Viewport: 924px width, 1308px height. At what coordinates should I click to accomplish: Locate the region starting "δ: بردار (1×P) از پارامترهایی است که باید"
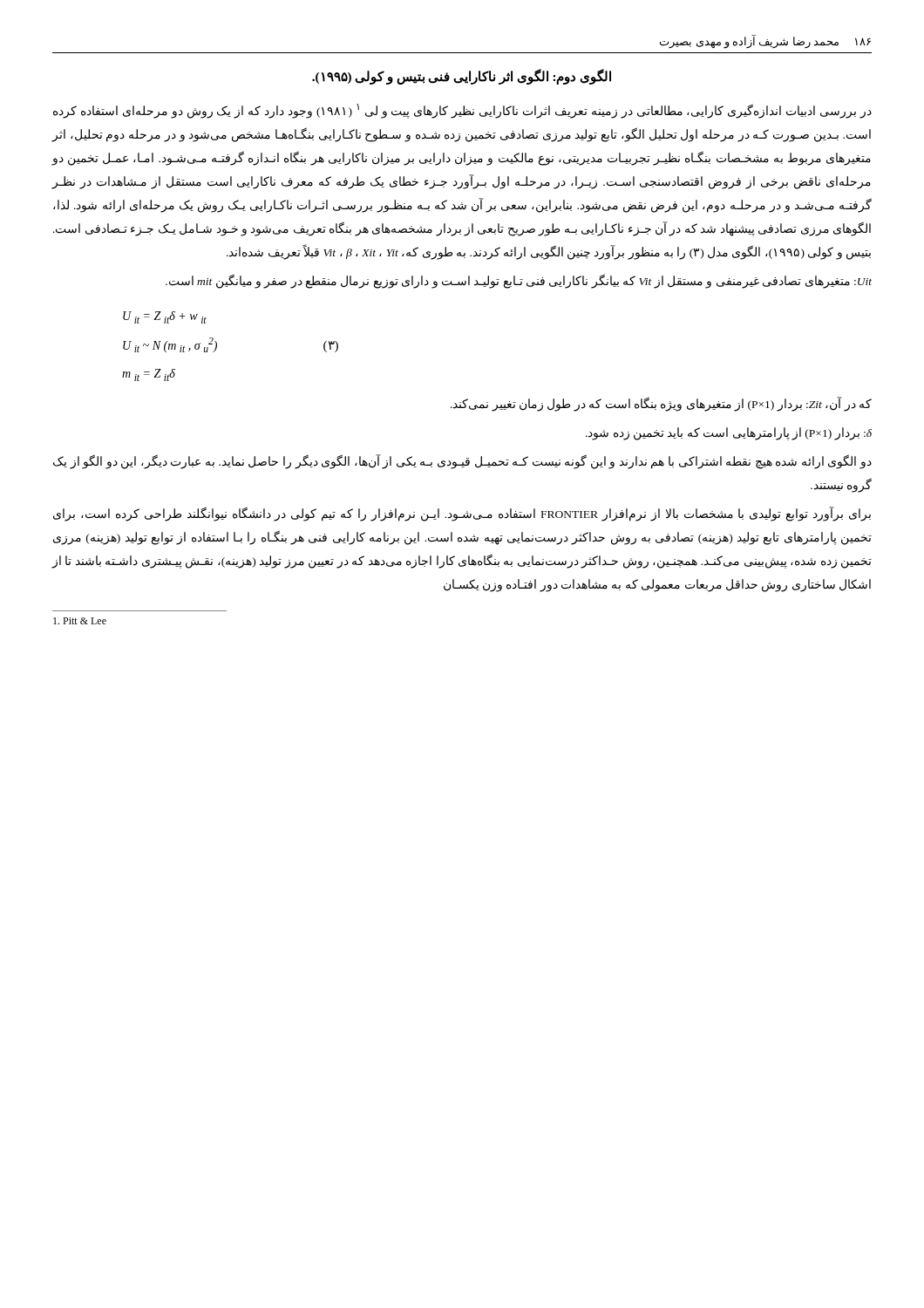728,433
